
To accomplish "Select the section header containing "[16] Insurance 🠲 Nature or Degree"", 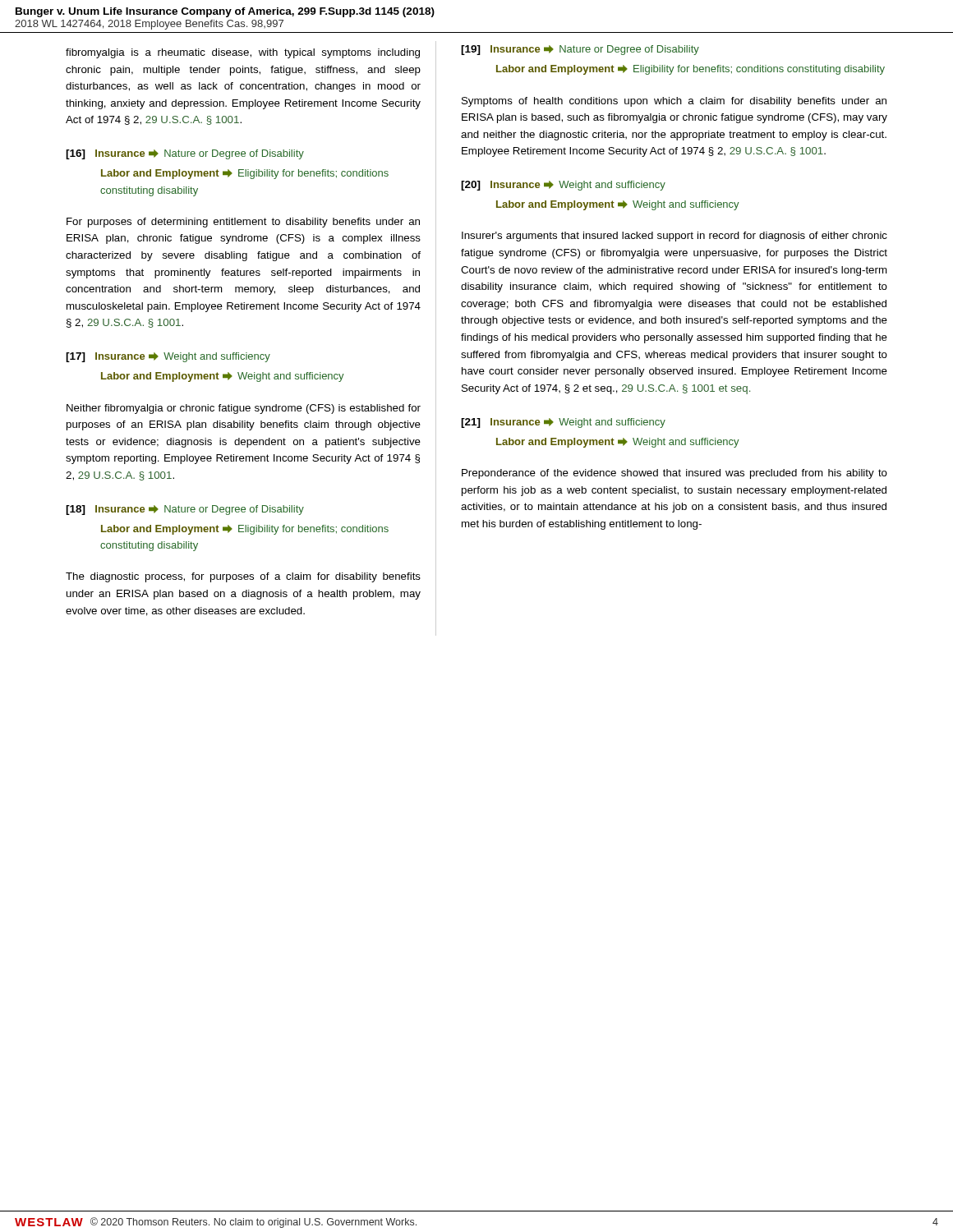I will [243, 172].
